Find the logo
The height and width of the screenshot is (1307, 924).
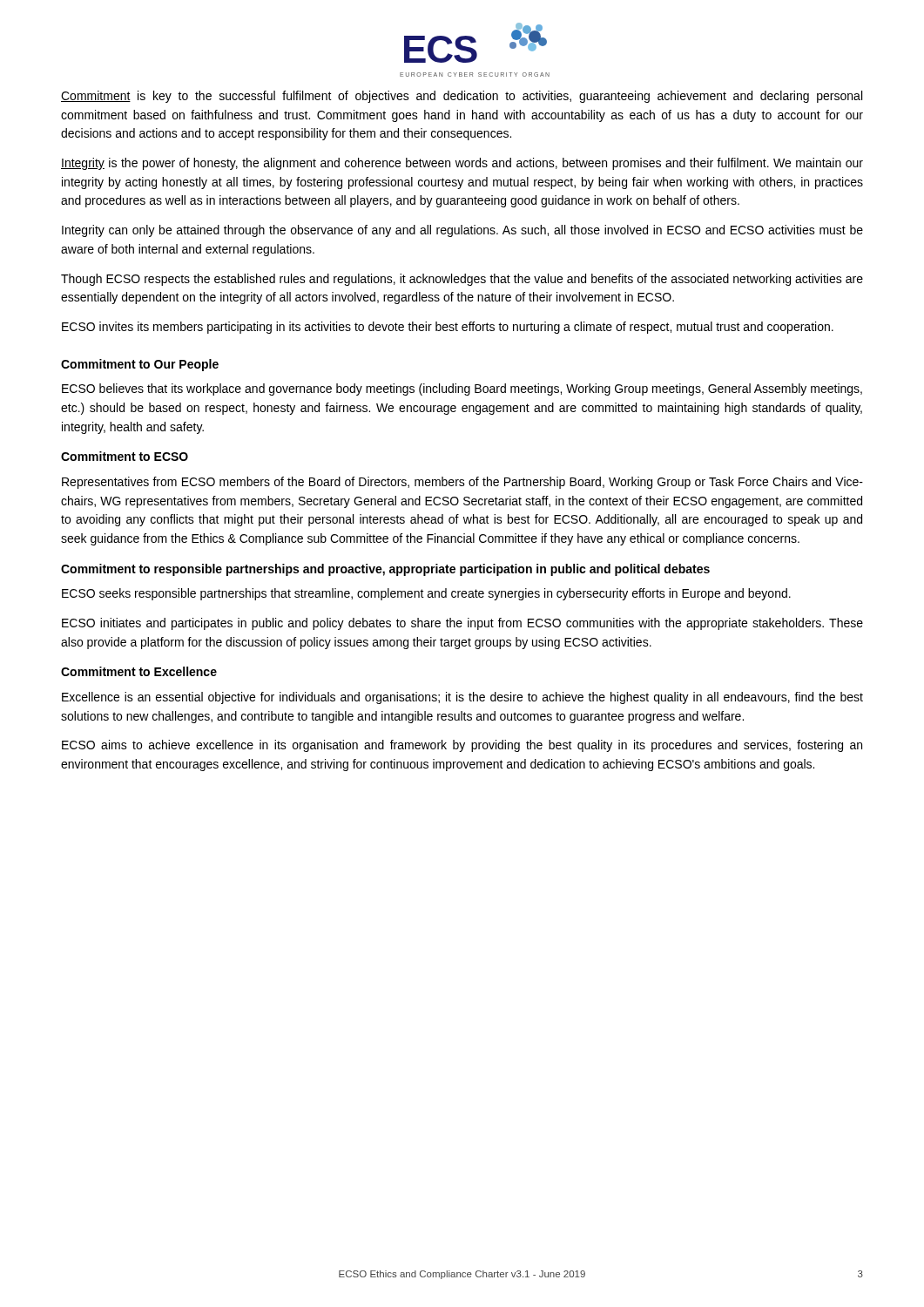(x=462, y=51)
